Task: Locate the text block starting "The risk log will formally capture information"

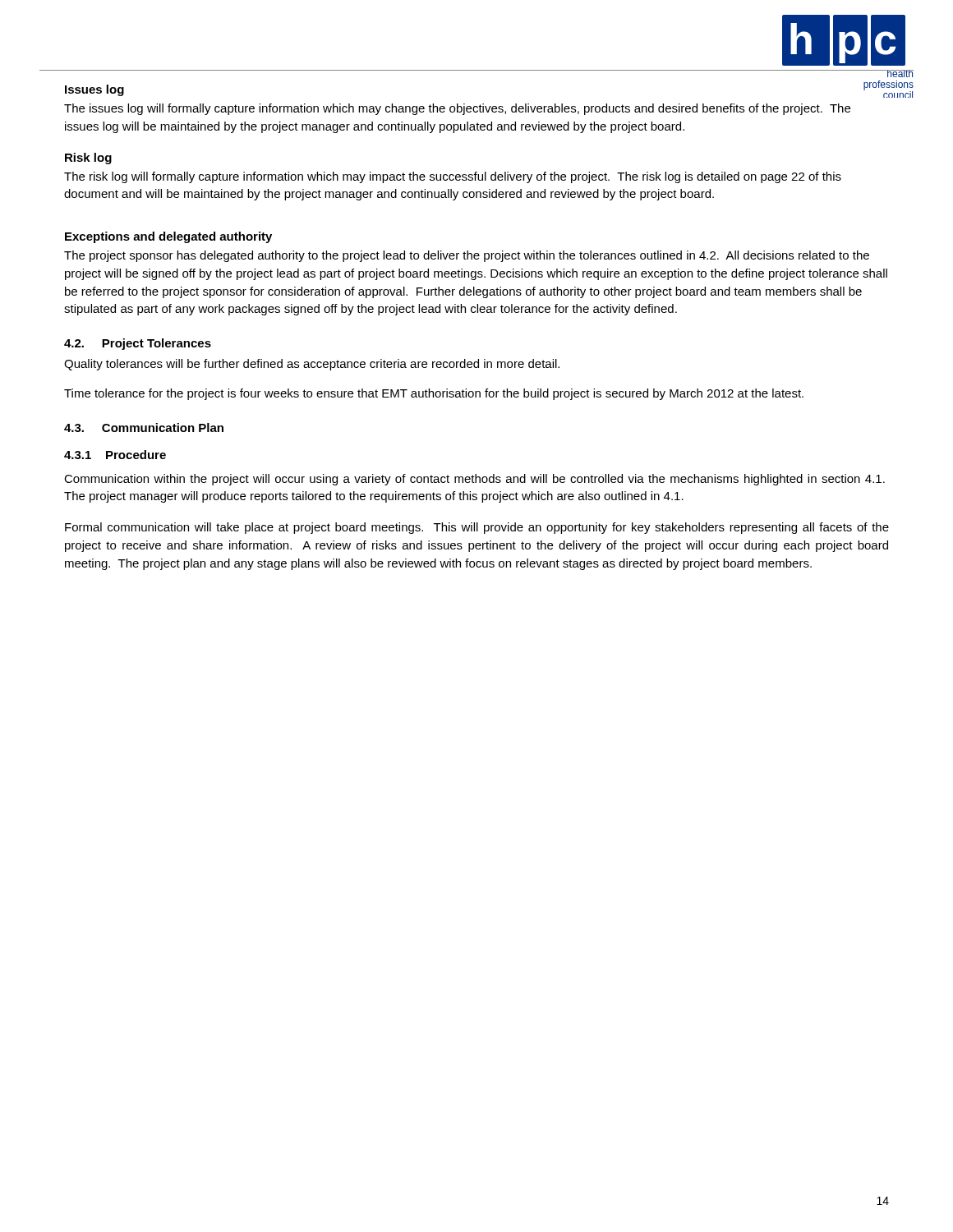Action: [x=476, y=185]
